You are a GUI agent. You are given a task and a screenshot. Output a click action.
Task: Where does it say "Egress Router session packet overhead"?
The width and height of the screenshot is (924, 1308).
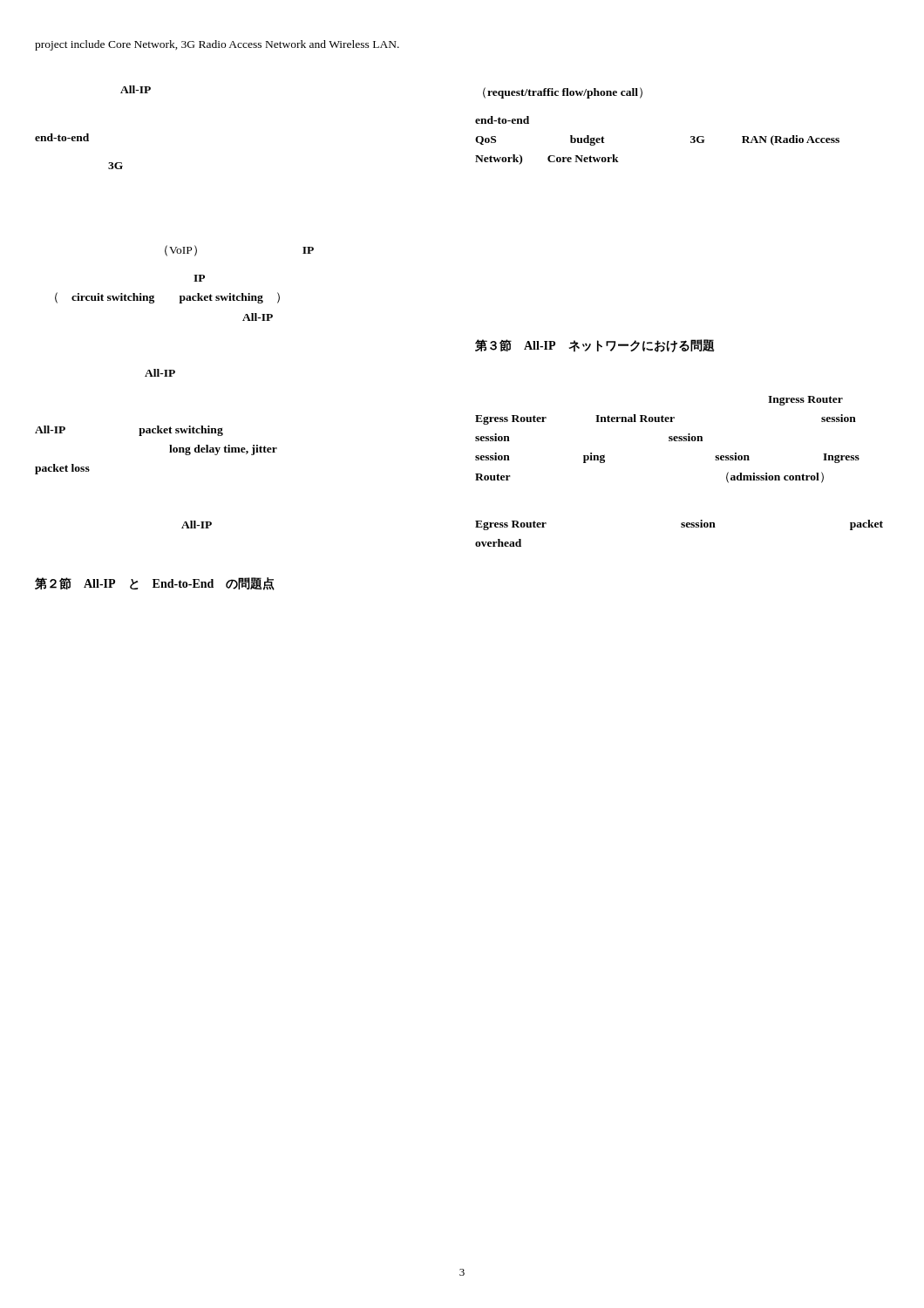(680, 524)
